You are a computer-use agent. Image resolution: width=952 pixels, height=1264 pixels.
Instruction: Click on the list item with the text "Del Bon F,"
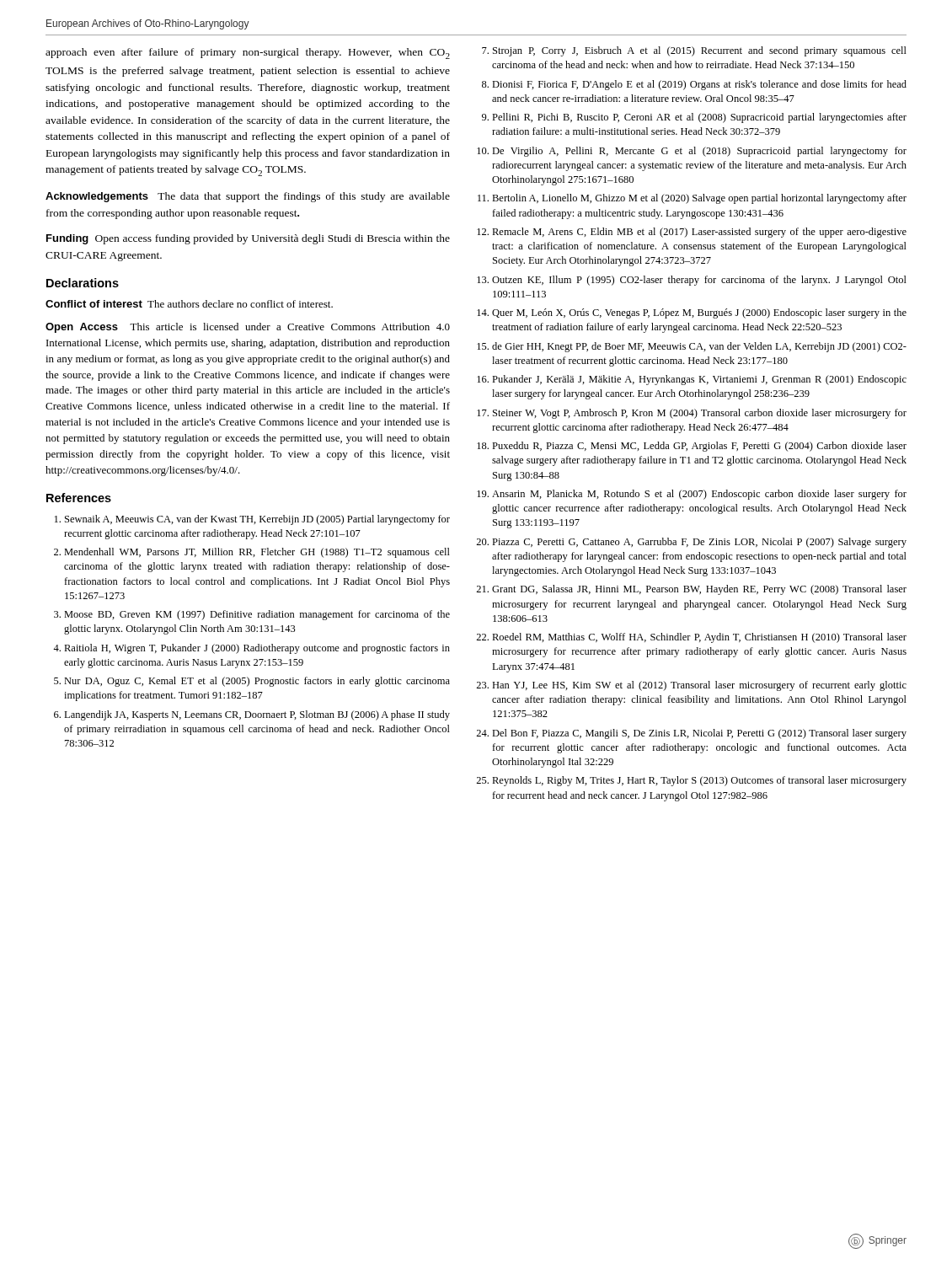[x=699, y=747]
